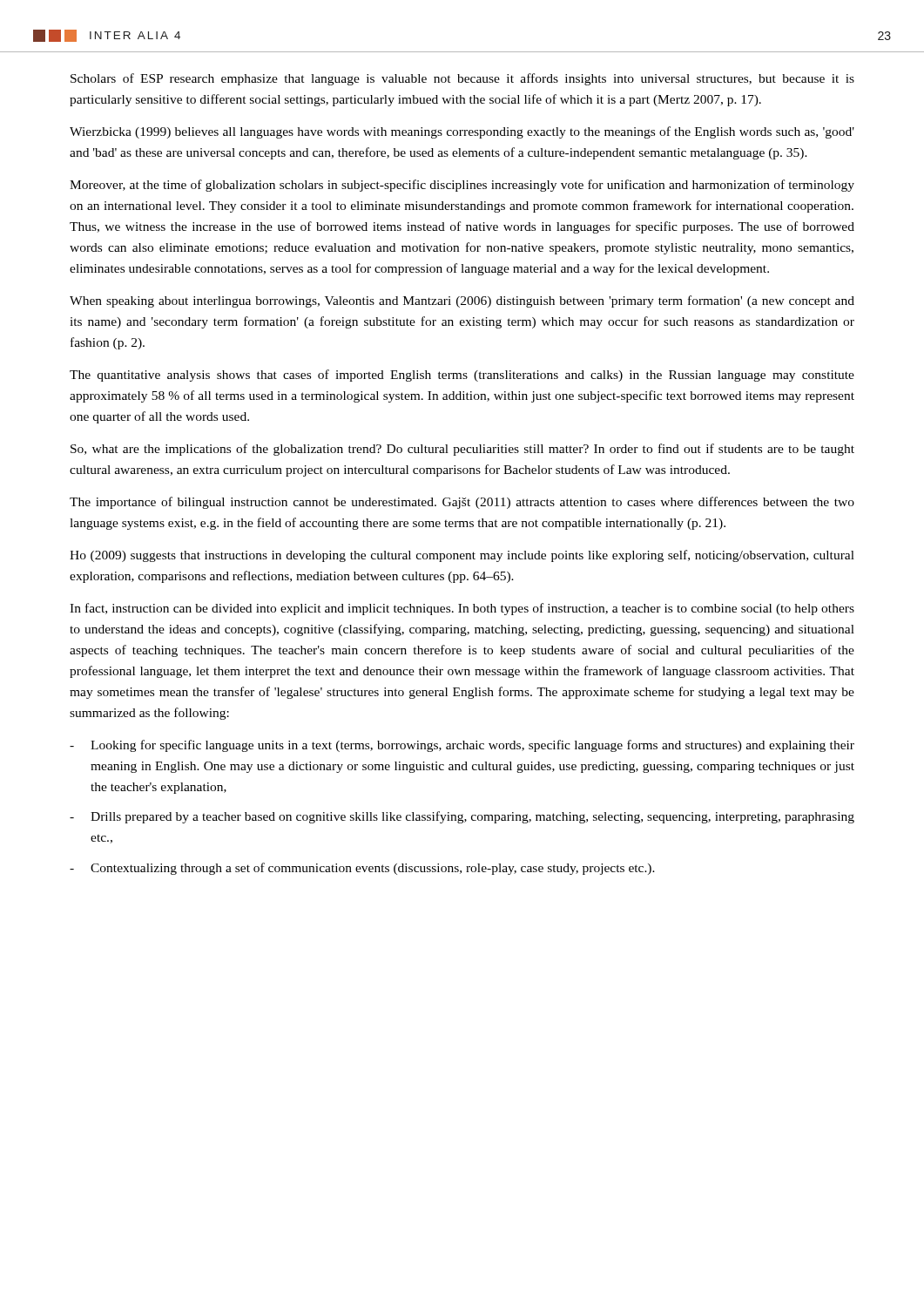Locate the block of text that opens with "Ho (2009) suggests that instructions"
The image size is (924, 1307).
click(462, 565)
